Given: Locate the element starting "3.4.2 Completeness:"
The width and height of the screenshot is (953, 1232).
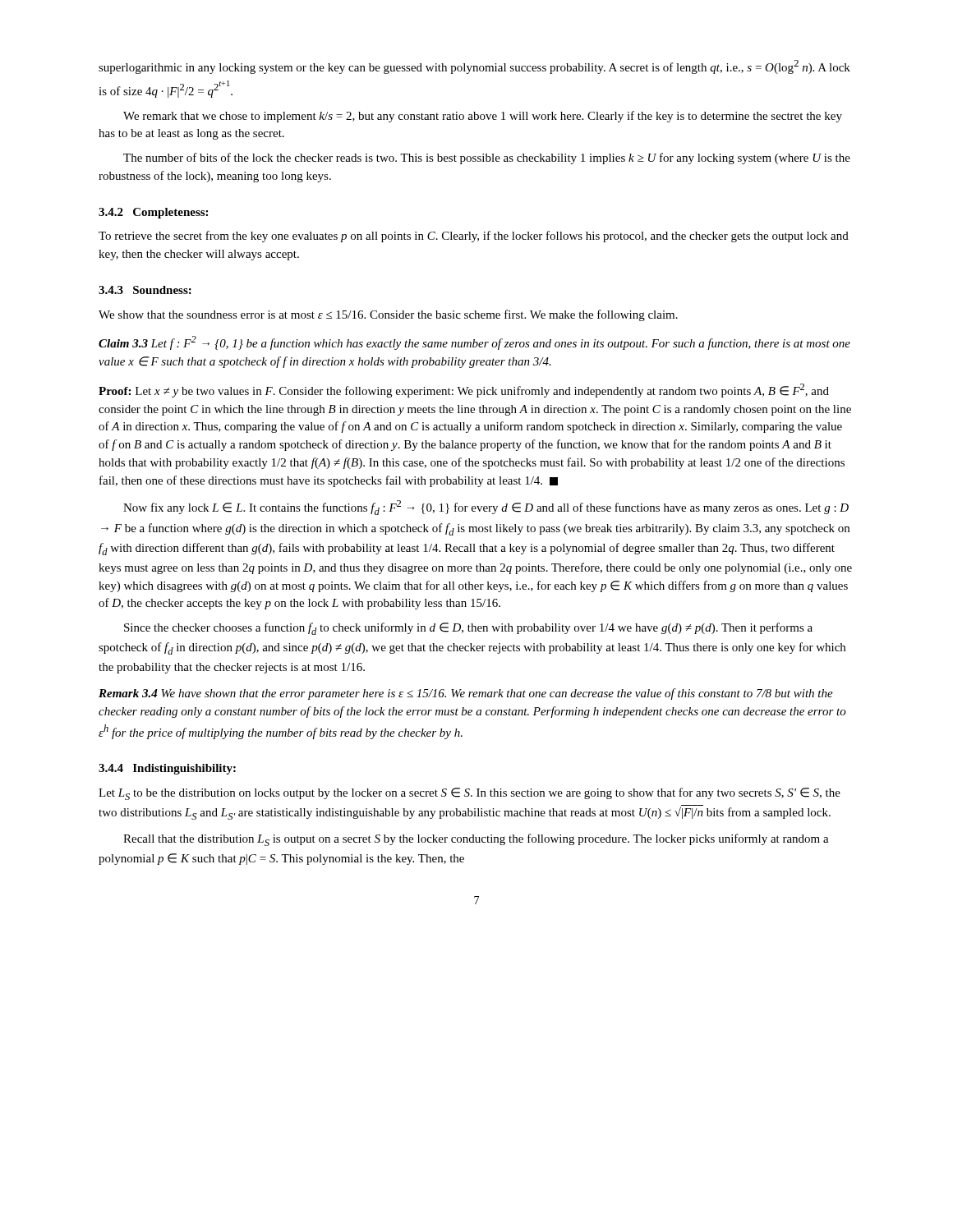Looking at the screenshot, I should click(153, 213).
